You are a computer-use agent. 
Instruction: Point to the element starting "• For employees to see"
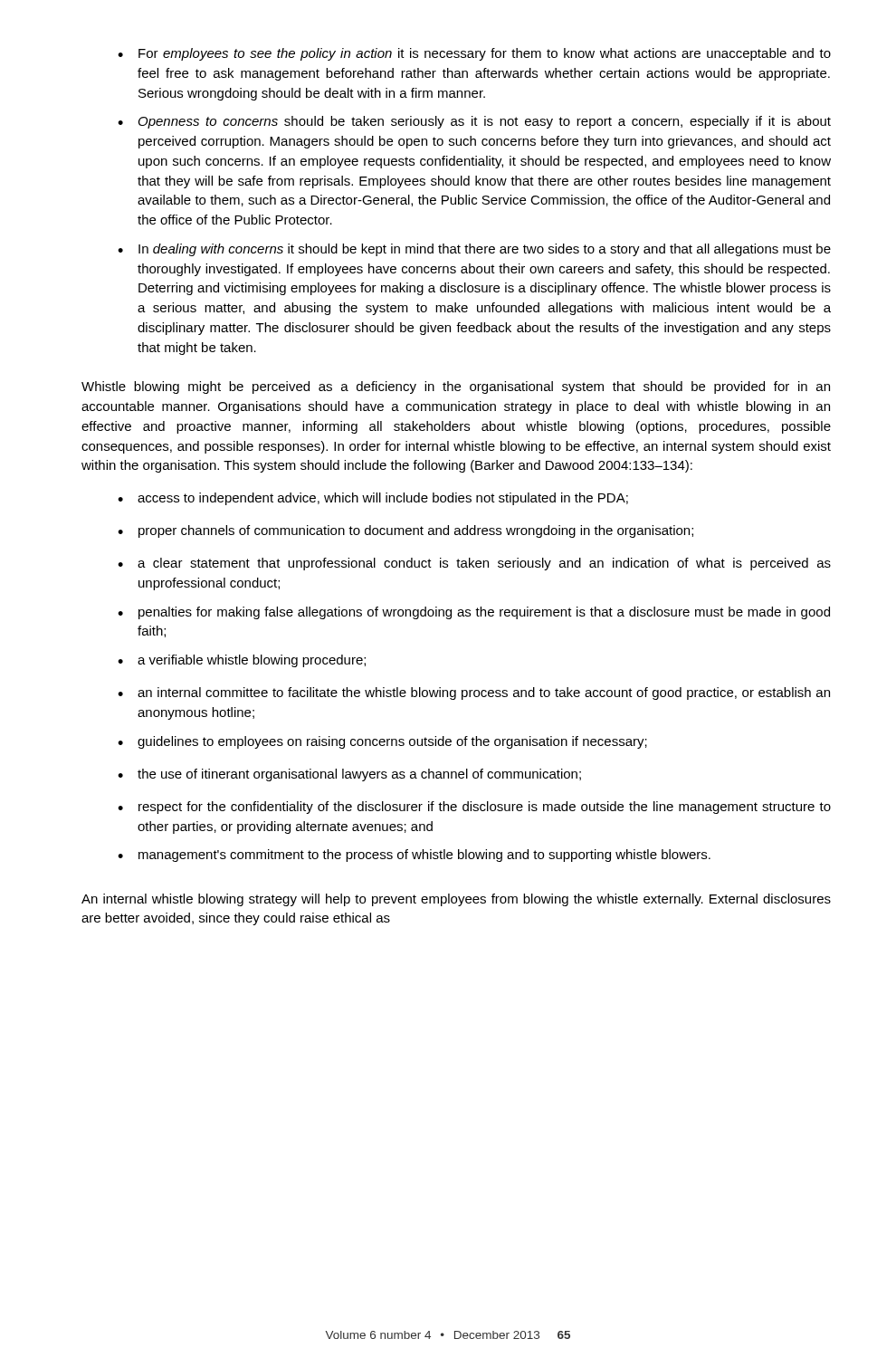[474, 73]
